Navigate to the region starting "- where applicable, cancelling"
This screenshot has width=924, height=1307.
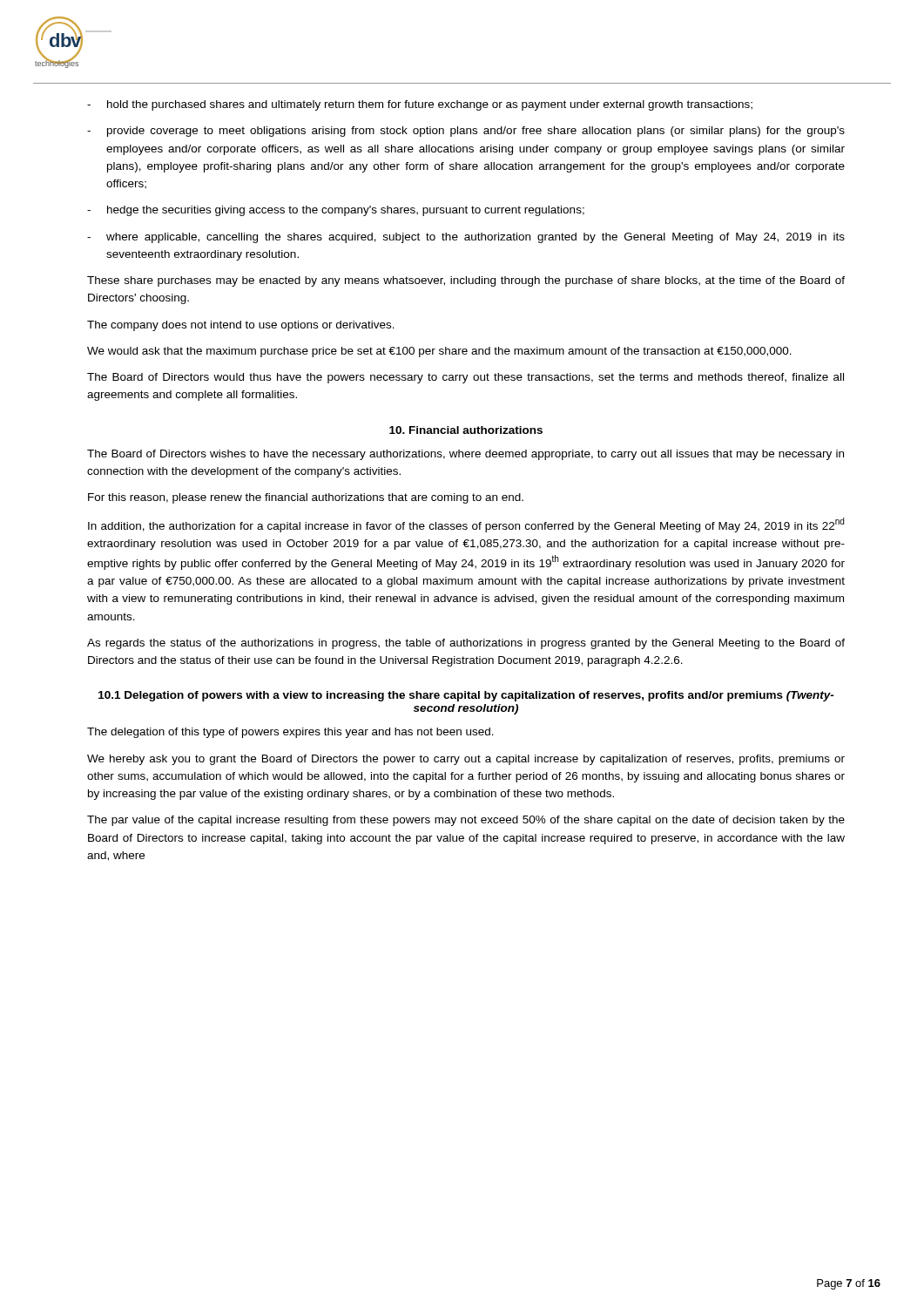(466, 245)
